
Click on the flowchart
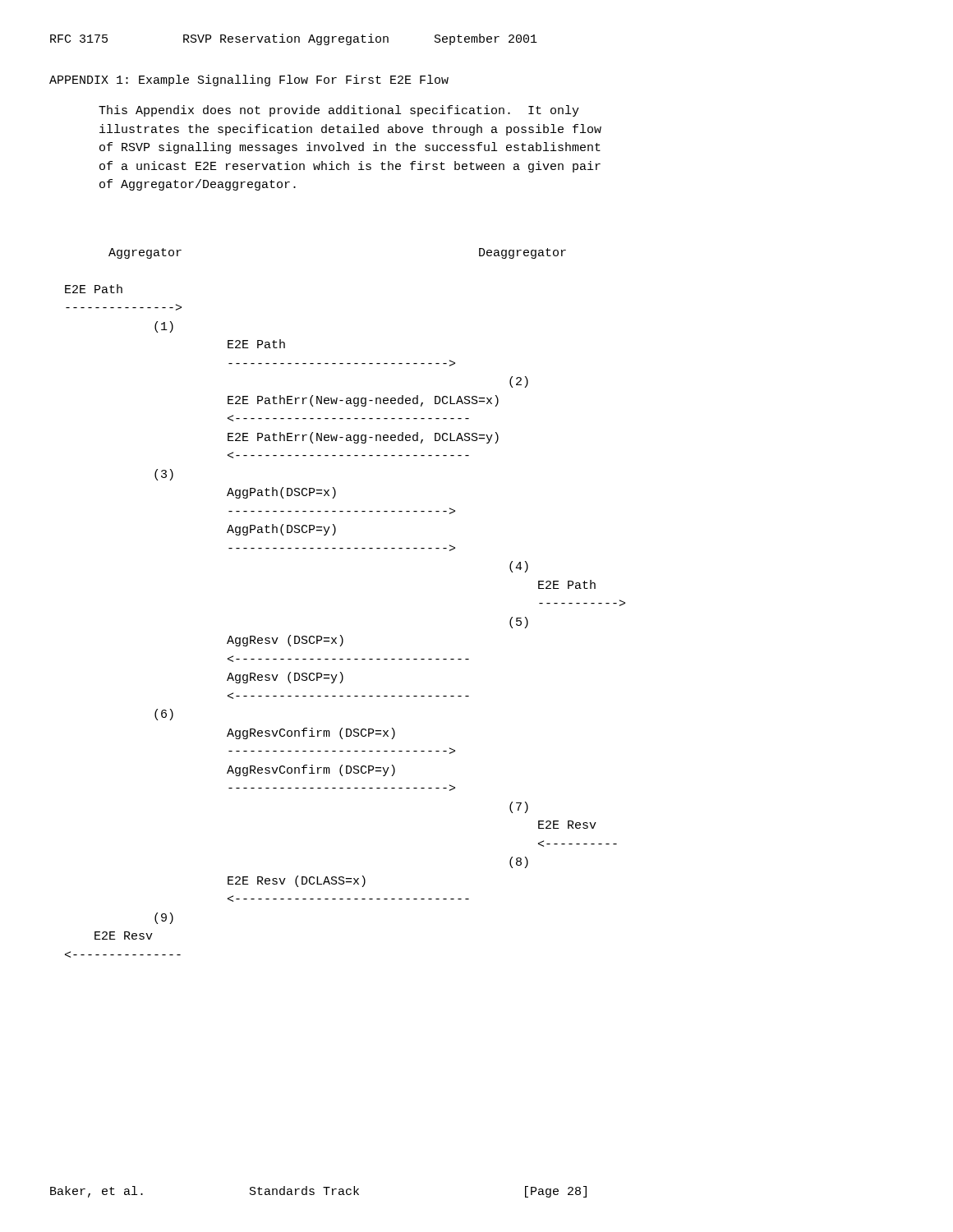tap(476, 605)
